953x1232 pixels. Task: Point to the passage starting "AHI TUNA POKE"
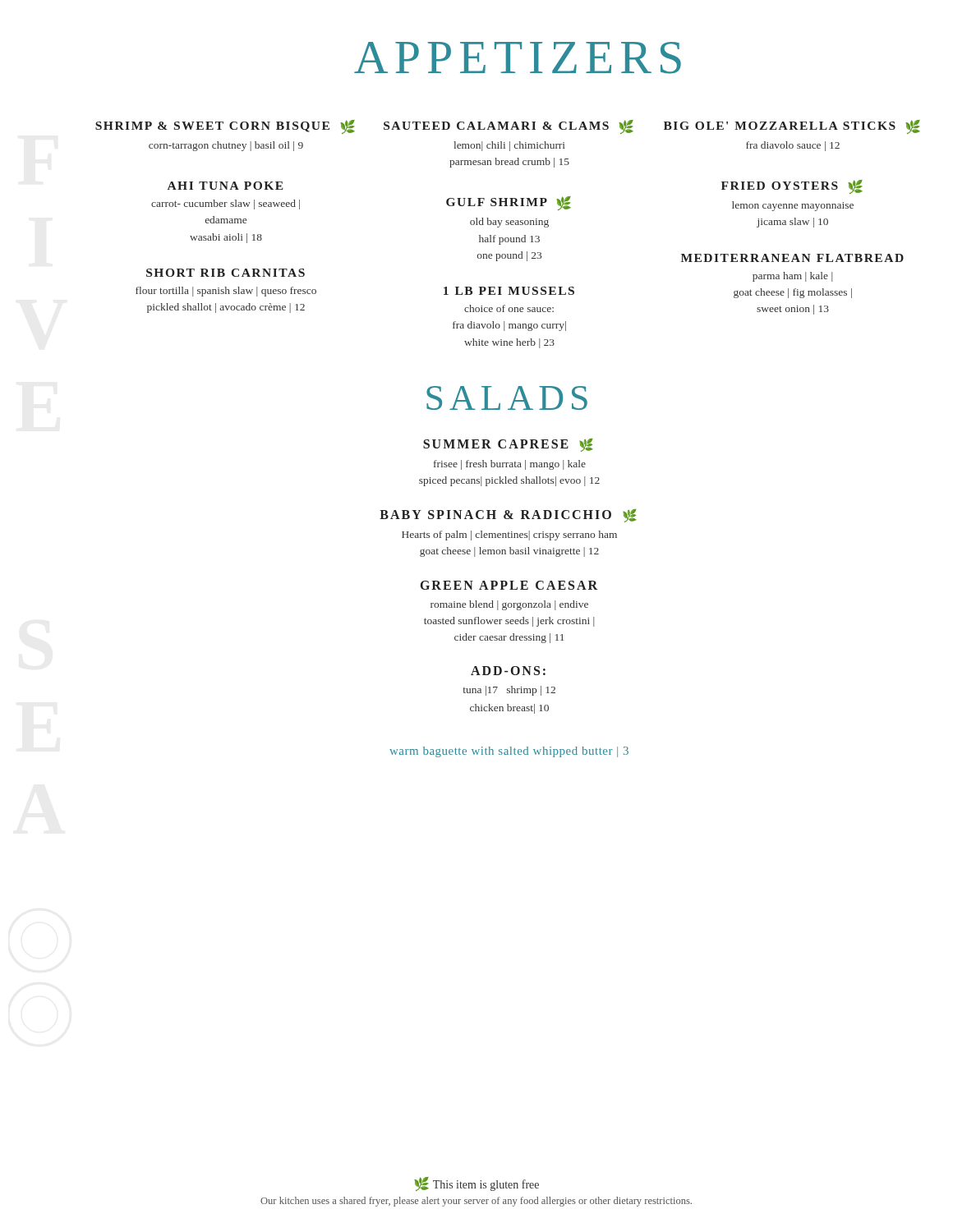tap(226, 212)
